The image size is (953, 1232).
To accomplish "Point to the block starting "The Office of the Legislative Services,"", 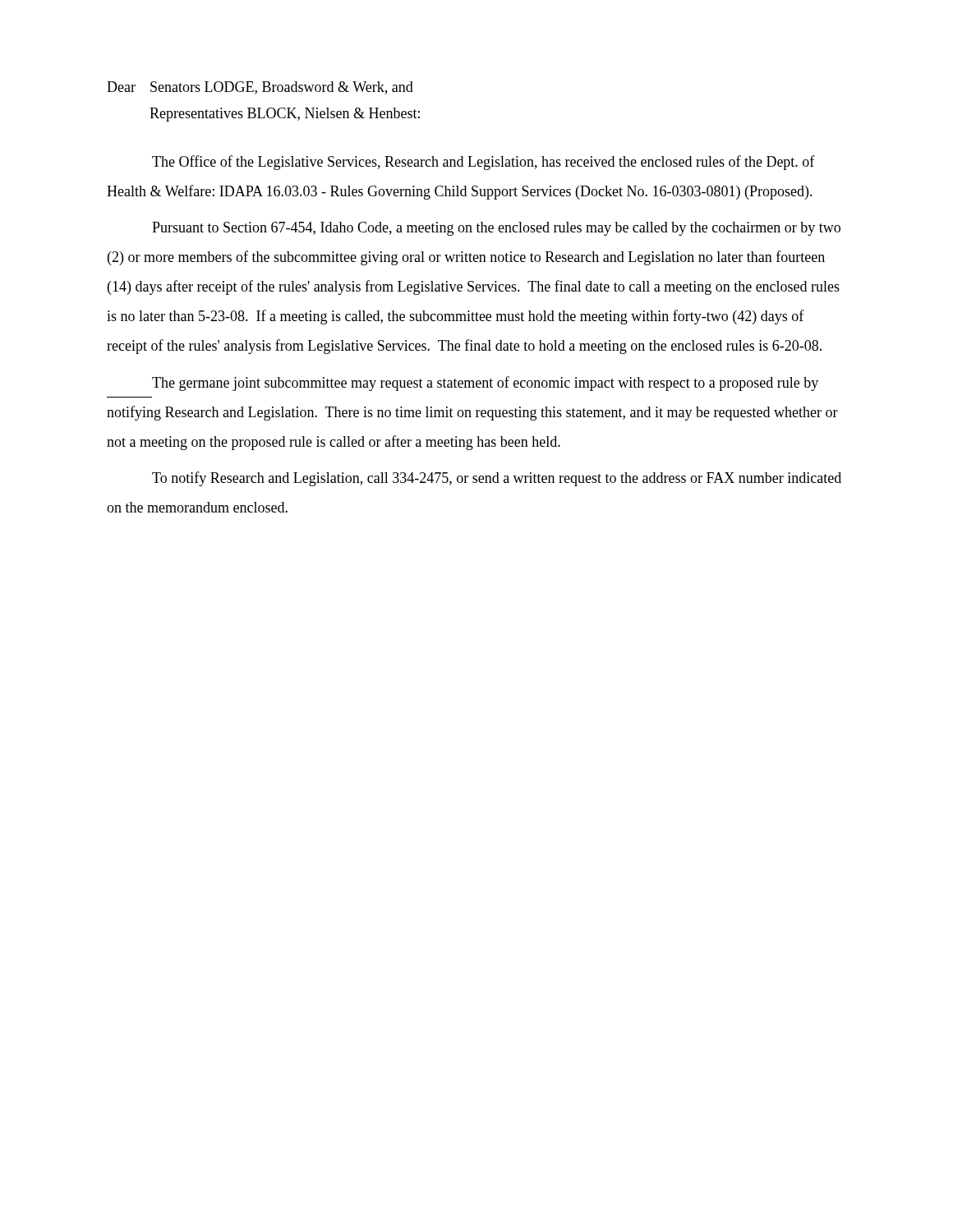I will 461,176.
